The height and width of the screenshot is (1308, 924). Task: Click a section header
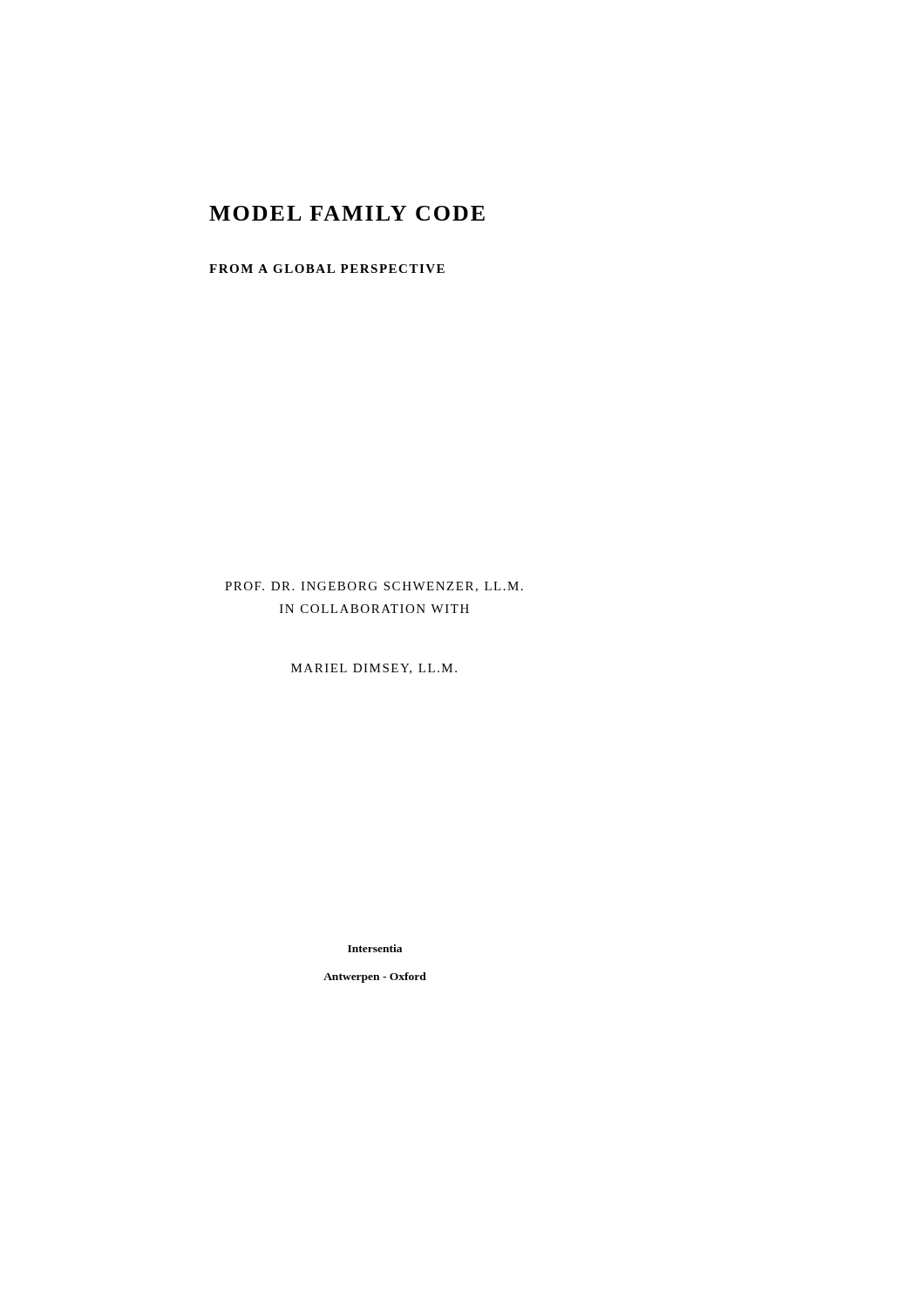pos(328,269)
